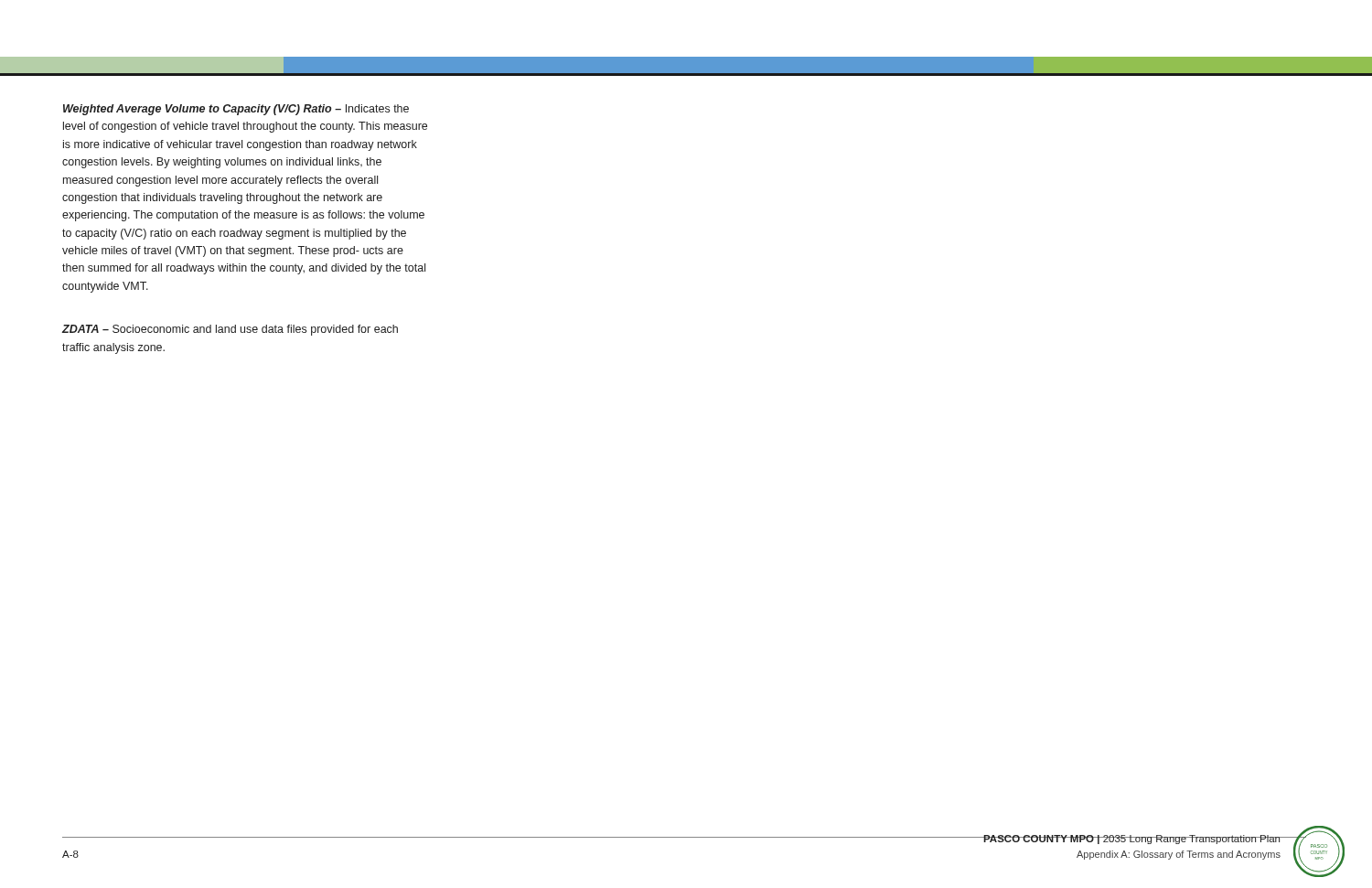Point to the block beginning "Weighted Average Volume"

(245, 197)
